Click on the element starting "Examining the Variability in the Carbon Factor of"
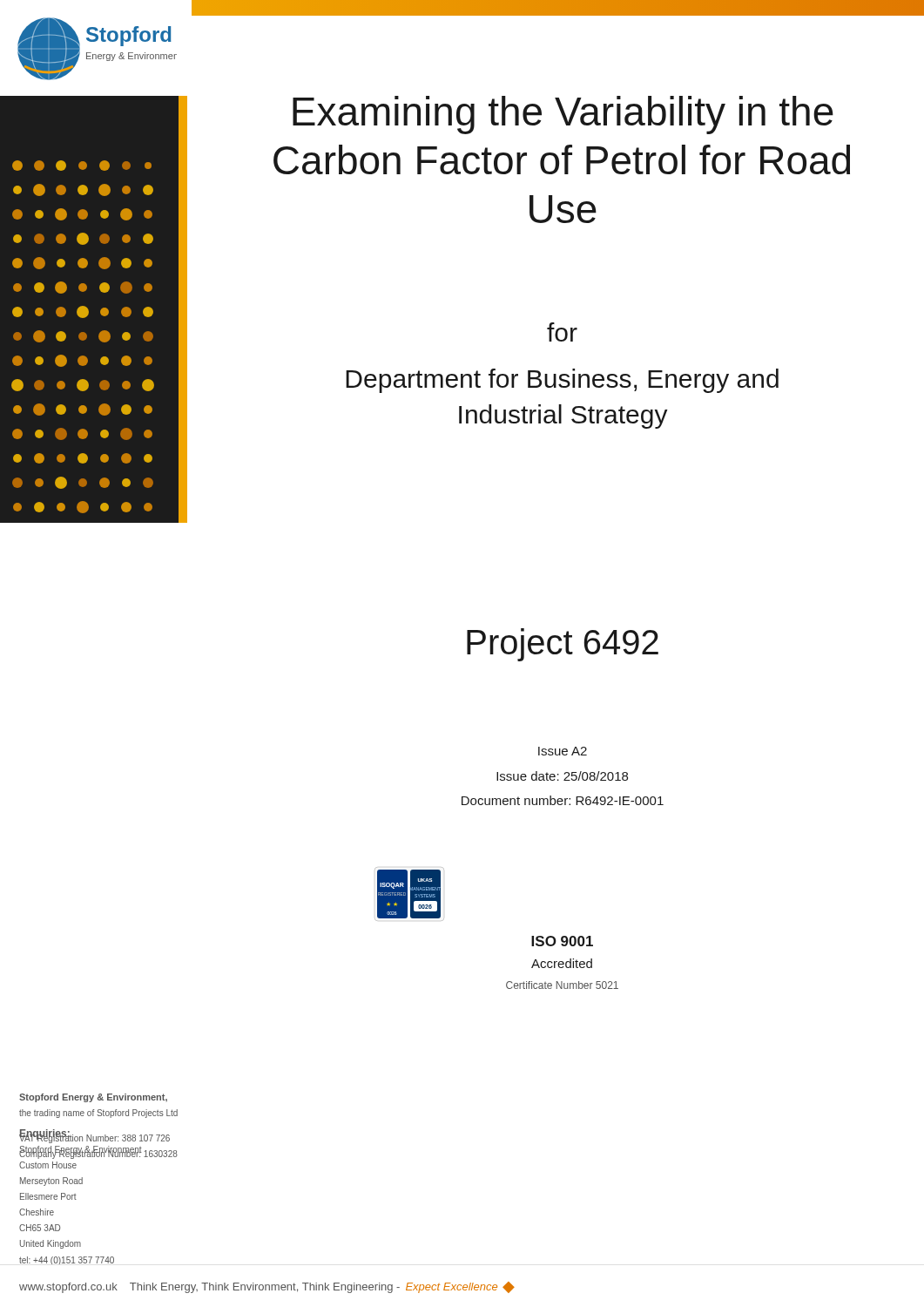Image resolution: width=924 pixels, height=1307 pixels. click(562, 160)
